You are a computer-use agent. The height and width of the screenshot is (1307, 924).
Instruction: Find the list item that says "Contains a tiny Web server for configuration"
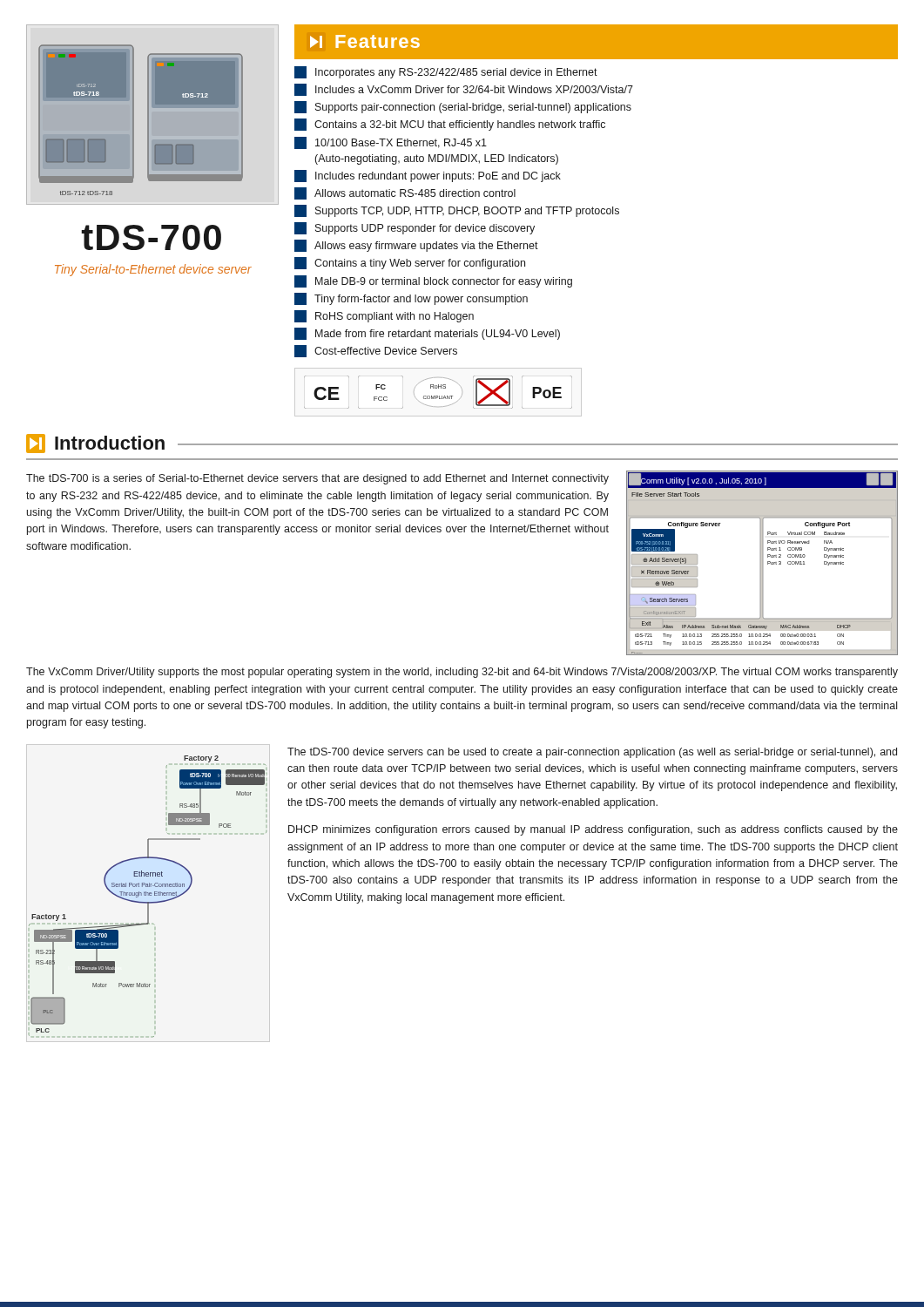(x=410, y=263)
